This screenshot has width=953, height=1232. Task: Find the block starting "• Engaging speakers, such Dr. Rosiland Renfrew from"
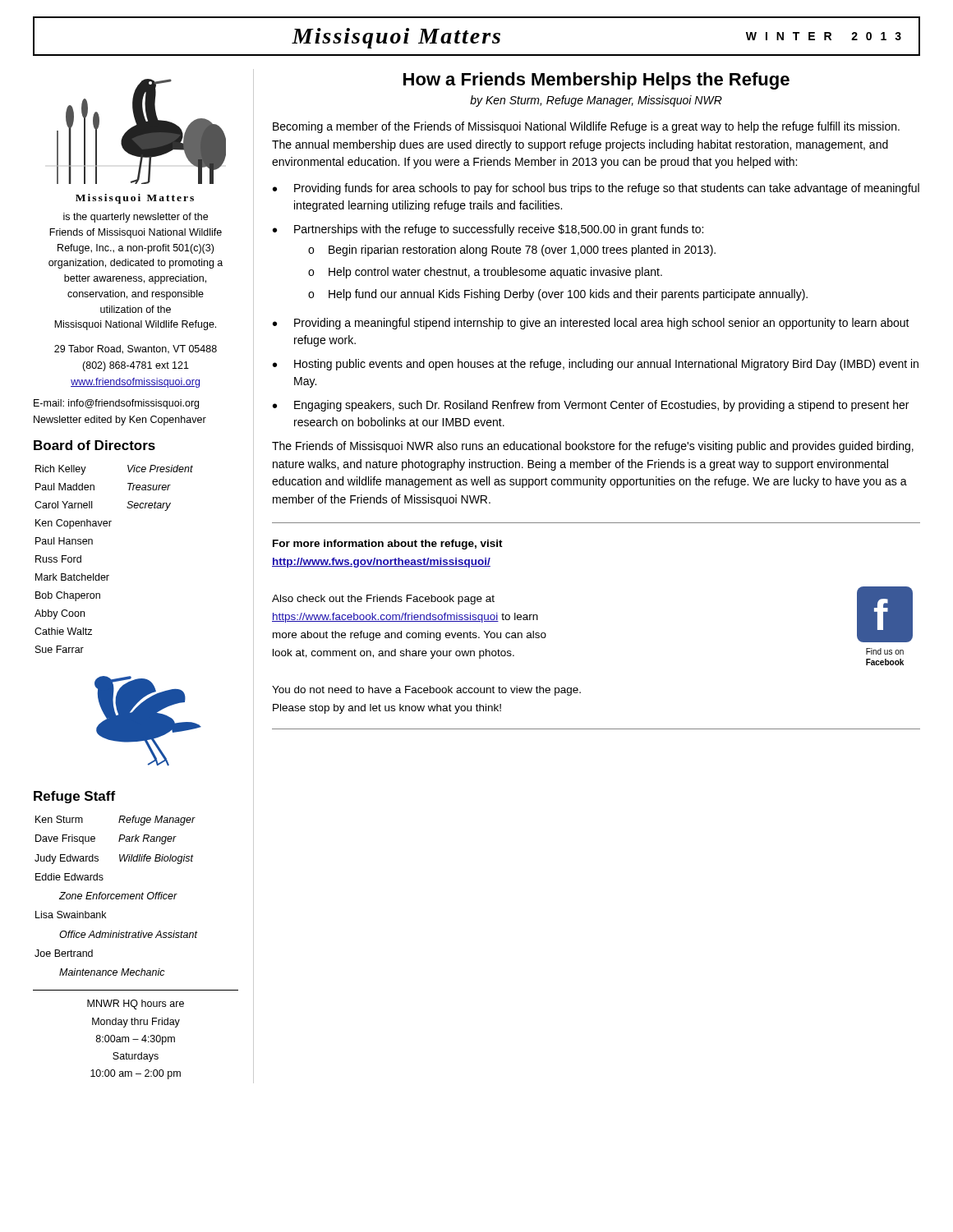tap(596, 414)
